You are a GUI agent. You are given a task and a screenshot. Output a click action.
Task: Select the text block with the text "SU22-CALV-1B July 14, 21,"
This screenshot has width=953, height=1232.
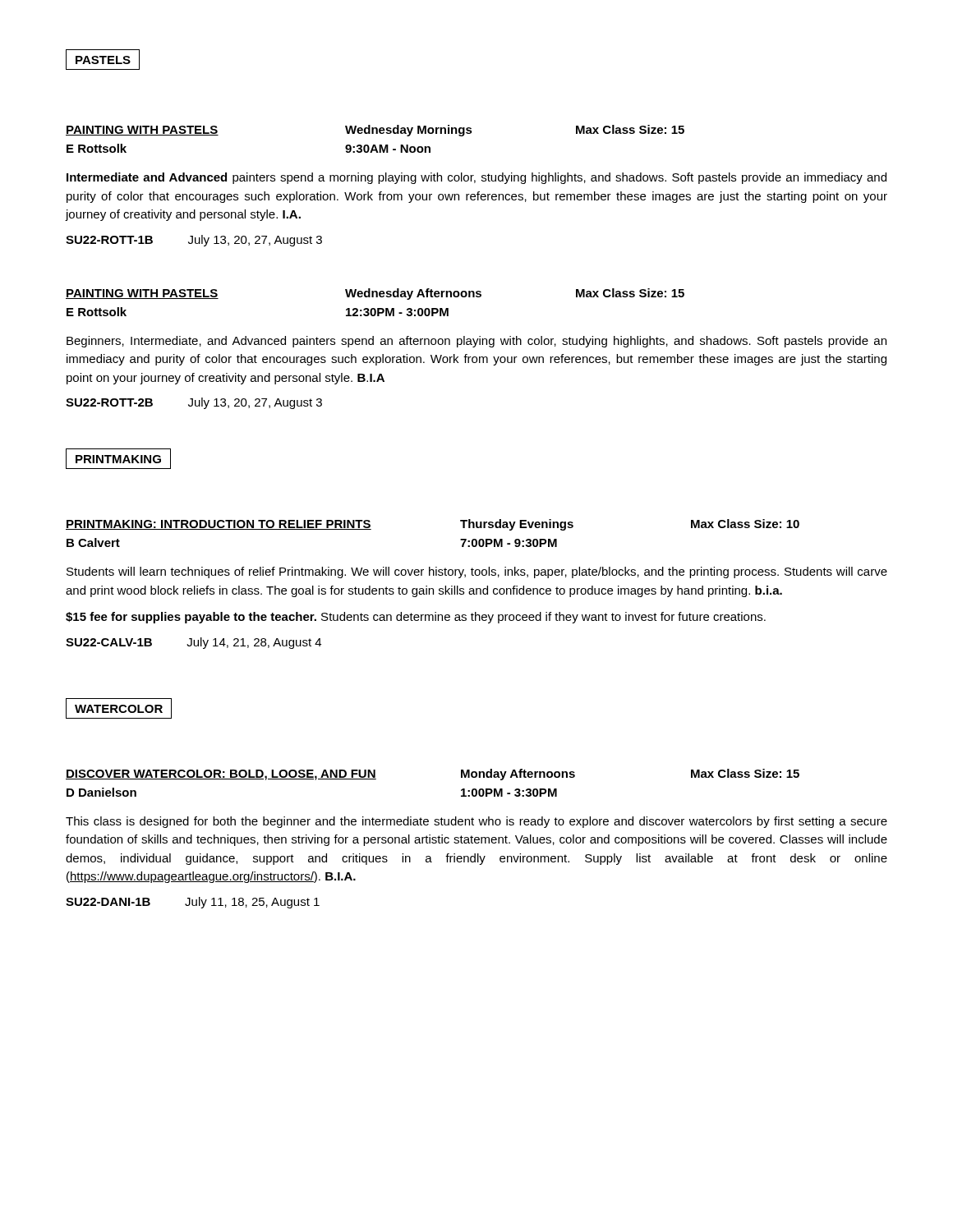[194, 641]
